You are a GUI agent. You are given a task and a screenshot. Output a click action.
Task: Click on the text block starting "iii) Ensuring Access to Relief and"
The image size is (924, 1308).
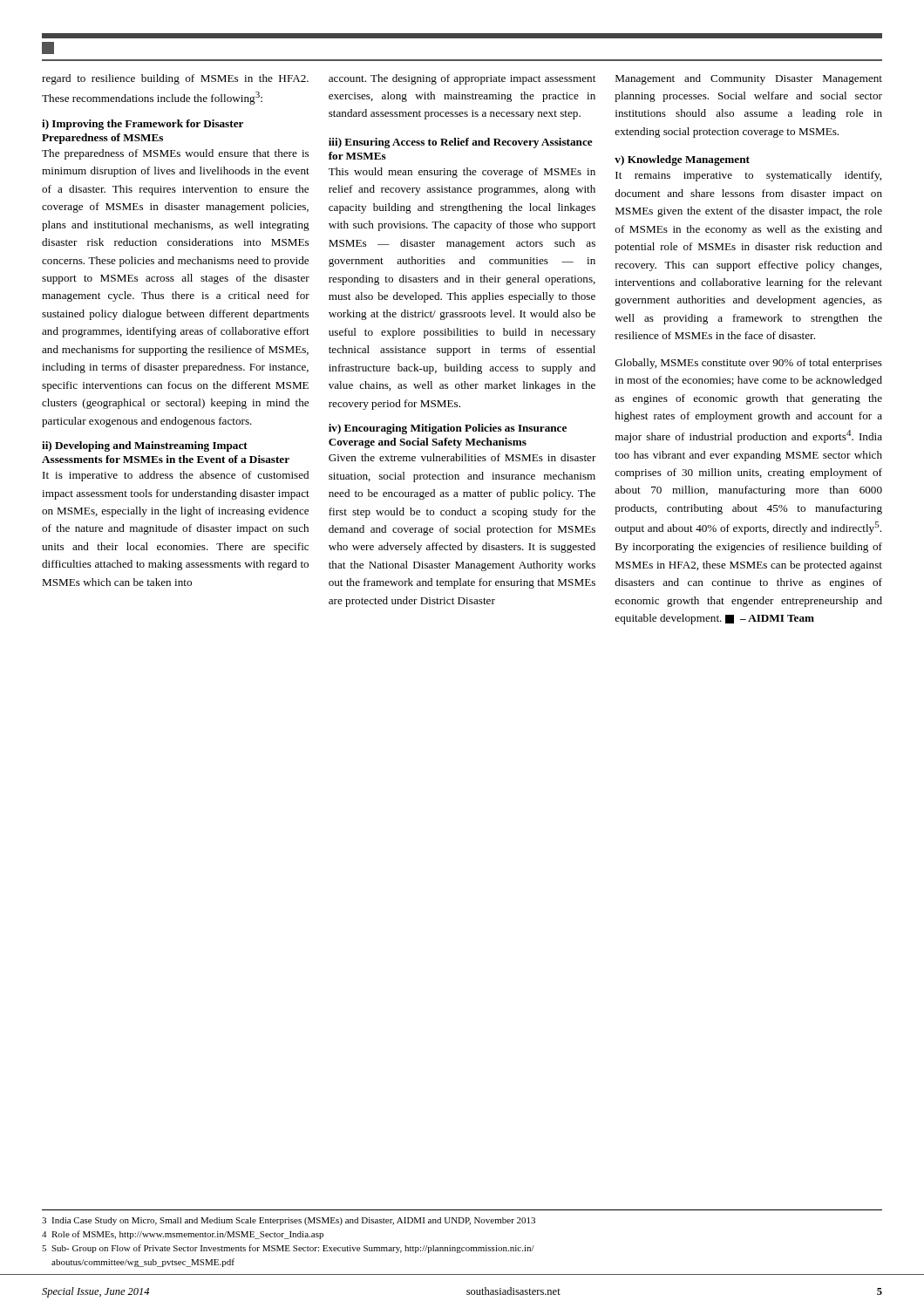(462, 274)
